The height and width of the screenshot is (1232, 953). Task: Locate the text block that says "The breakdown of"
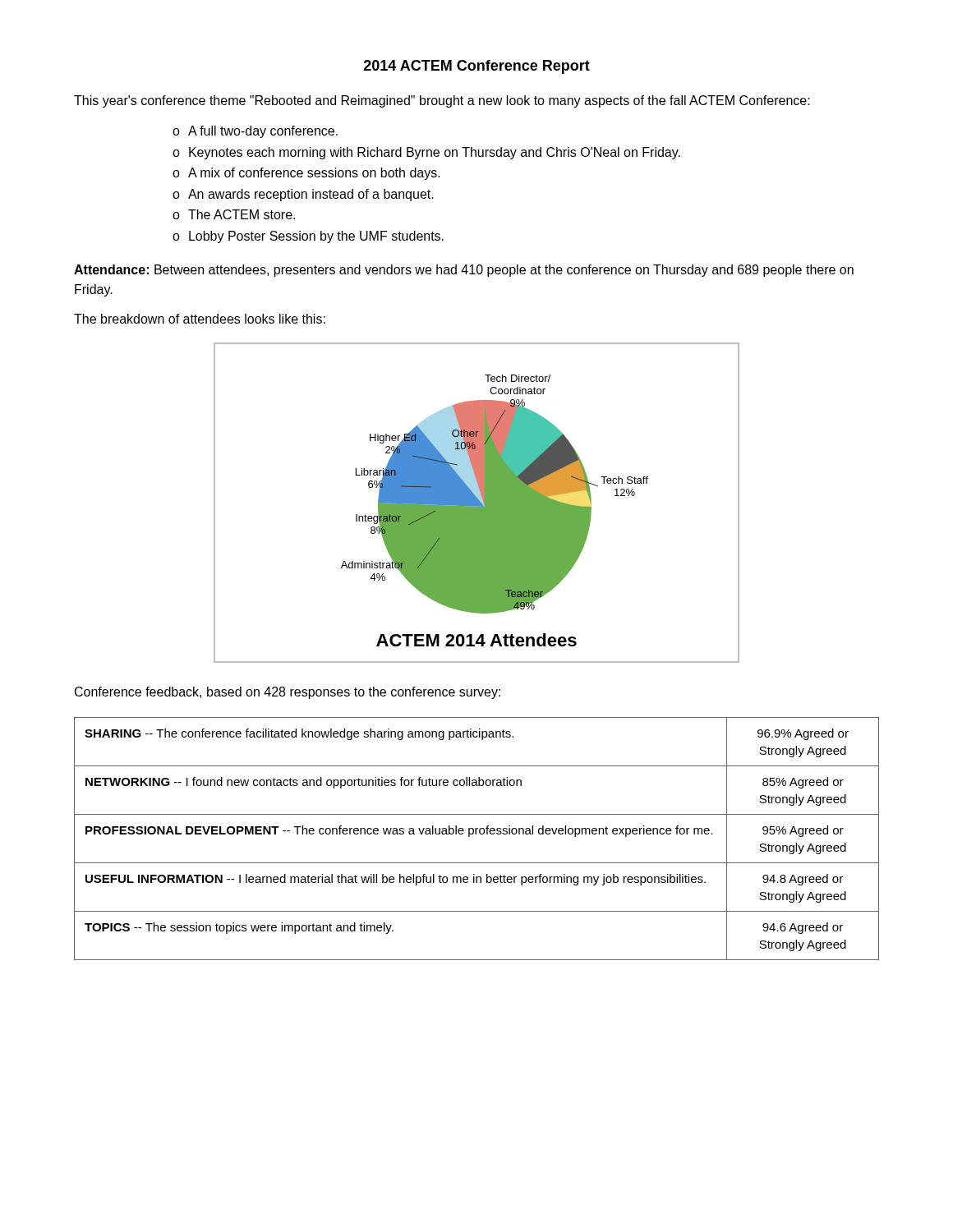pyautogui.click(x=200, y=319)
